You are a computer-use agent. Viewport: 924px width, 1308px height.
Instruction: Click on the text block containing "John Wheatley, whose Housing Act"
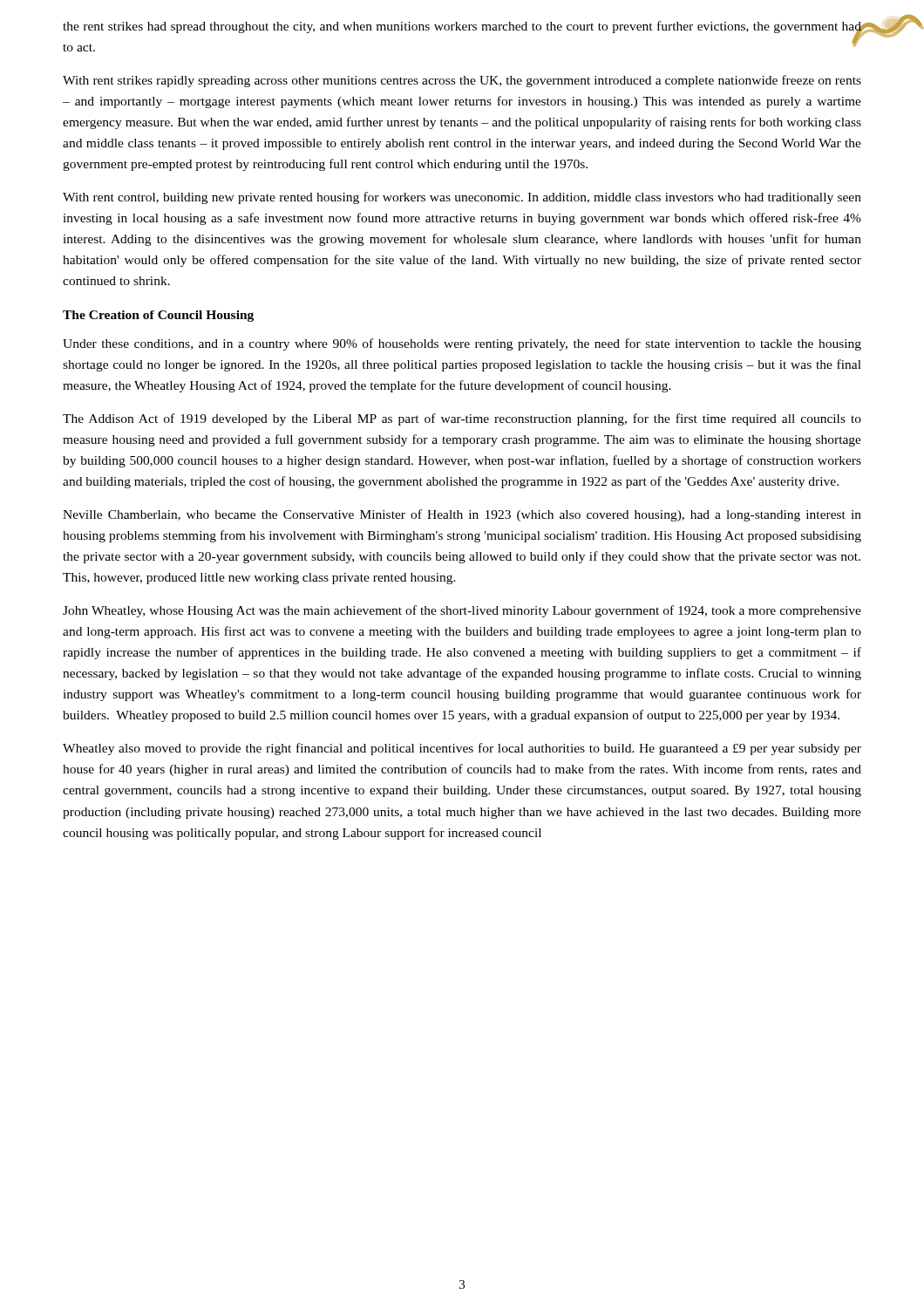(462, 663)
